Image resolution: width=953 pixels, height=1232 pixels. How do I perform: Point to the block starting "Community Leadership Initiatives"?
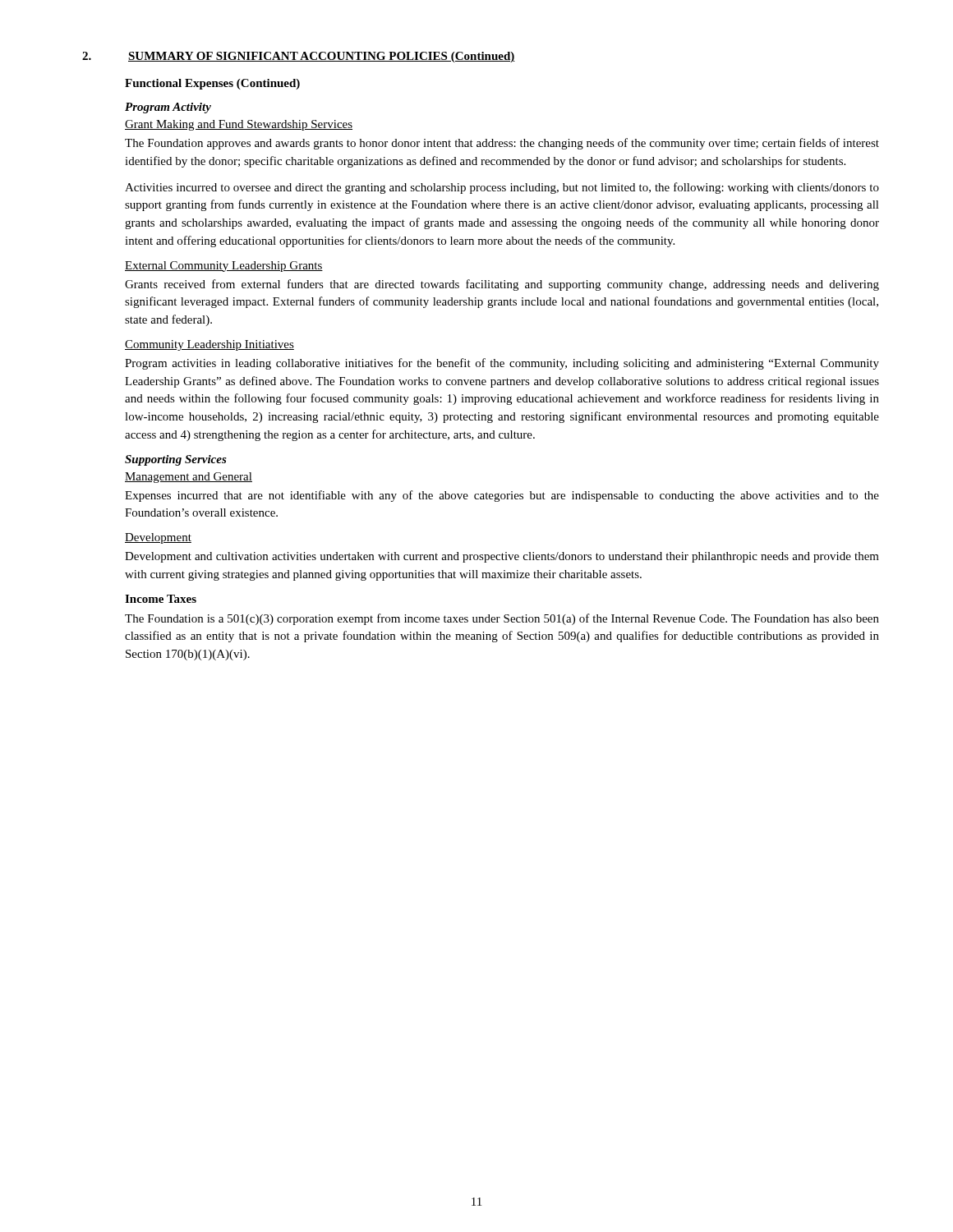[209, 344]
